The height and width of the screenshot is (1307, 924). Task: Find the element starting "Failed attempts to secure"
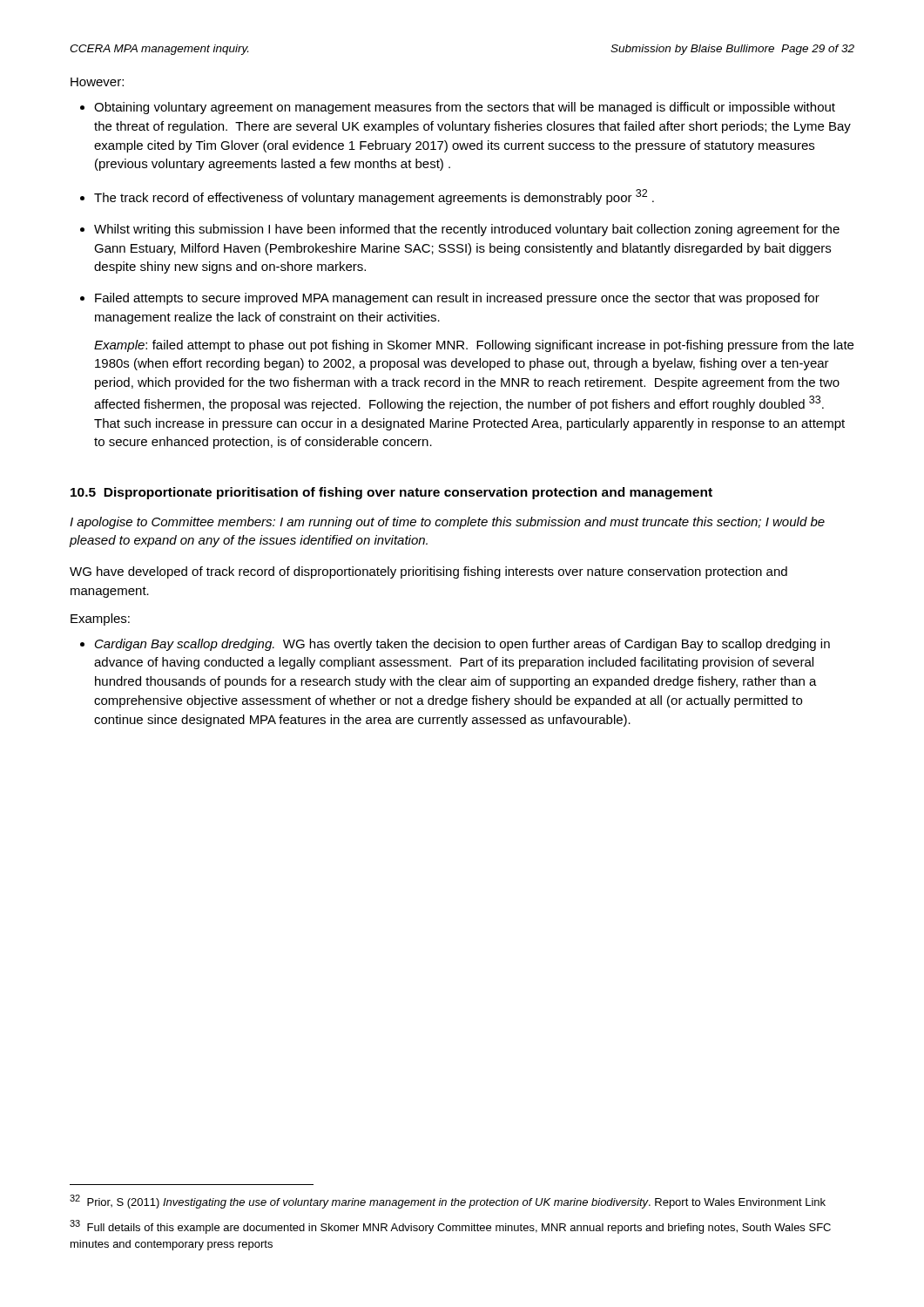point(474,371)
